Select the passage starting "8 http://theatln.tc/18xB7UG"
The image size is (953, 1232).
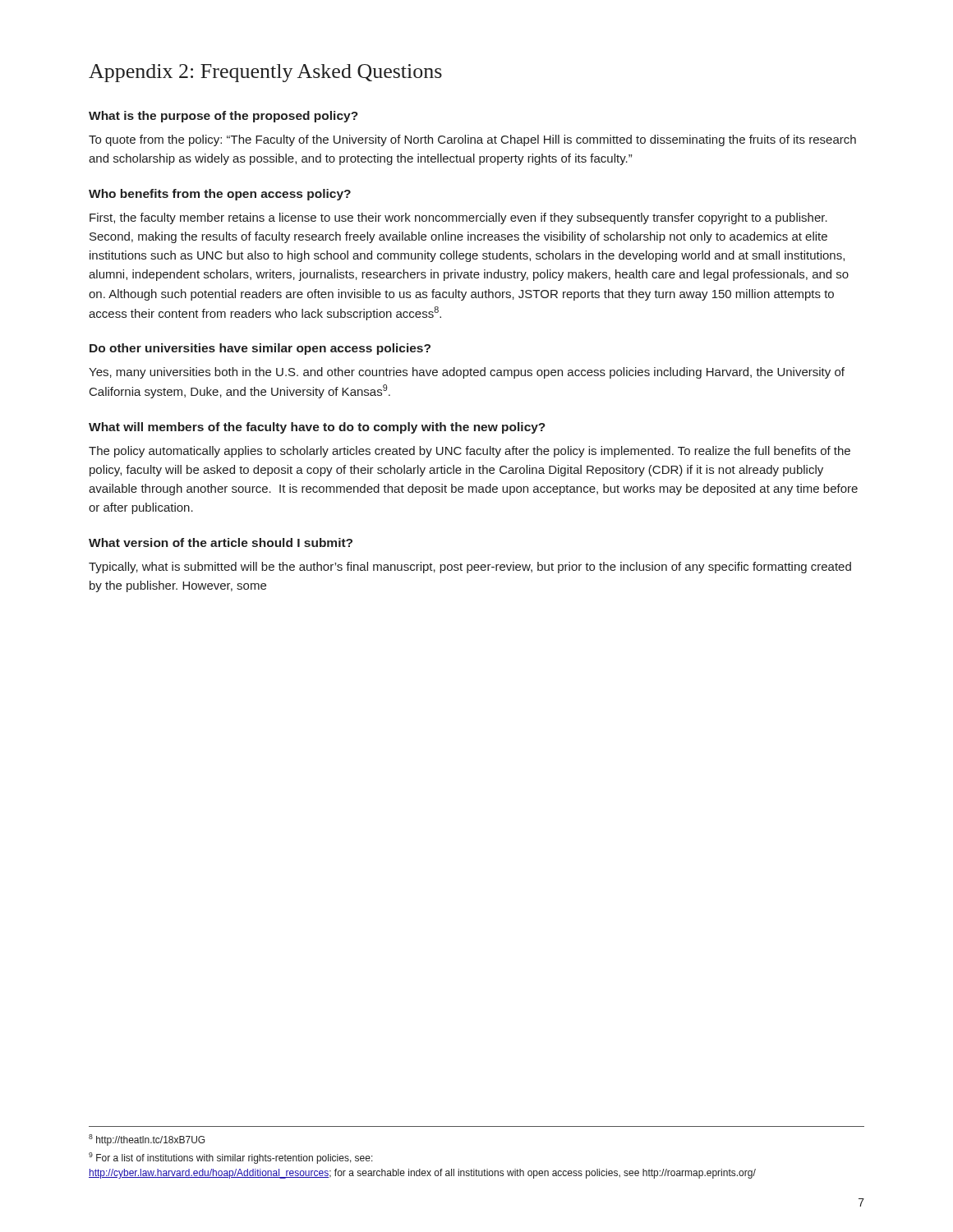[x=147, y=1140]
